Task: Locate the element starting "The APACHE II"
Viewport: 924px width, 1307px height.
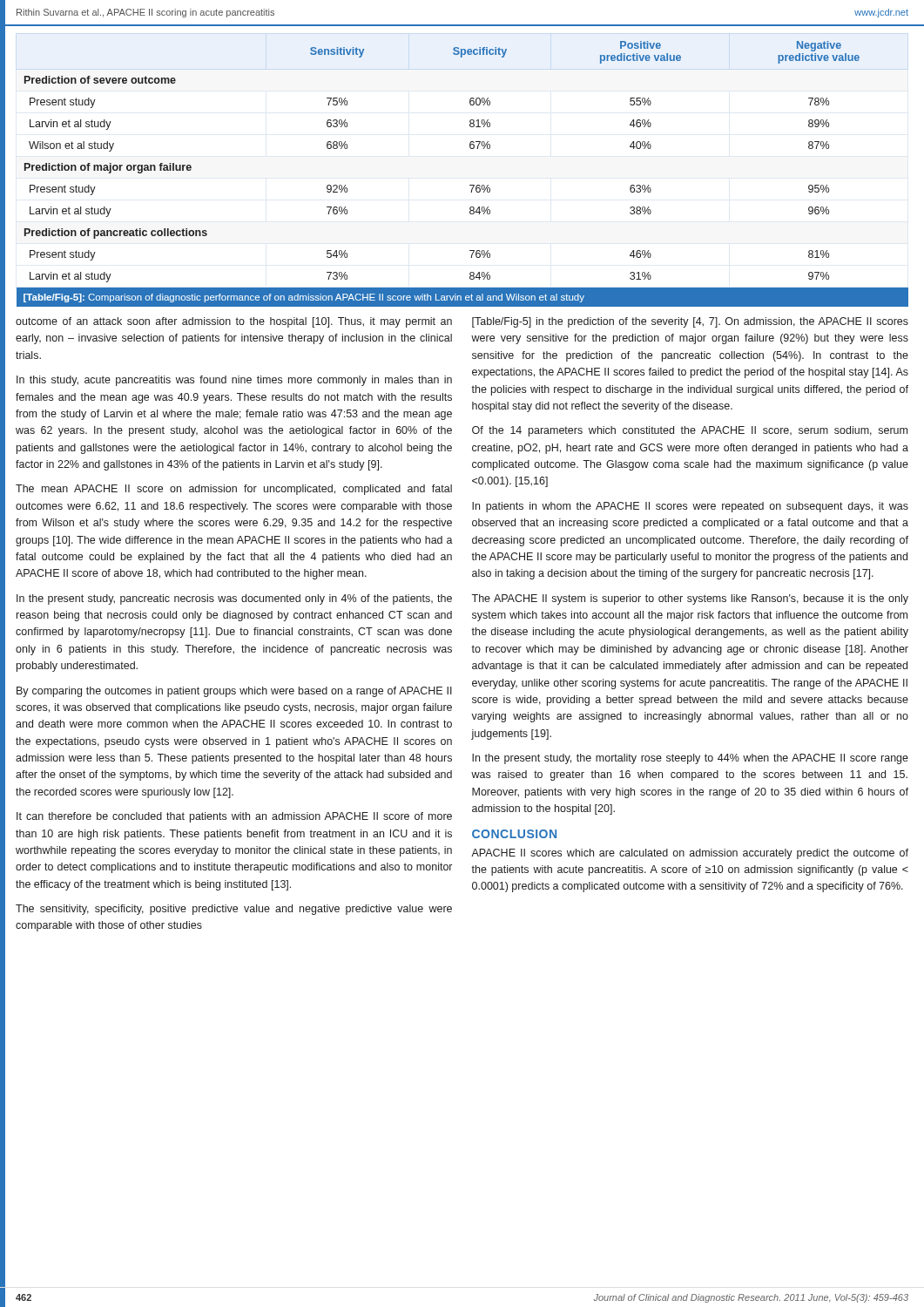Action: point(690,666)
